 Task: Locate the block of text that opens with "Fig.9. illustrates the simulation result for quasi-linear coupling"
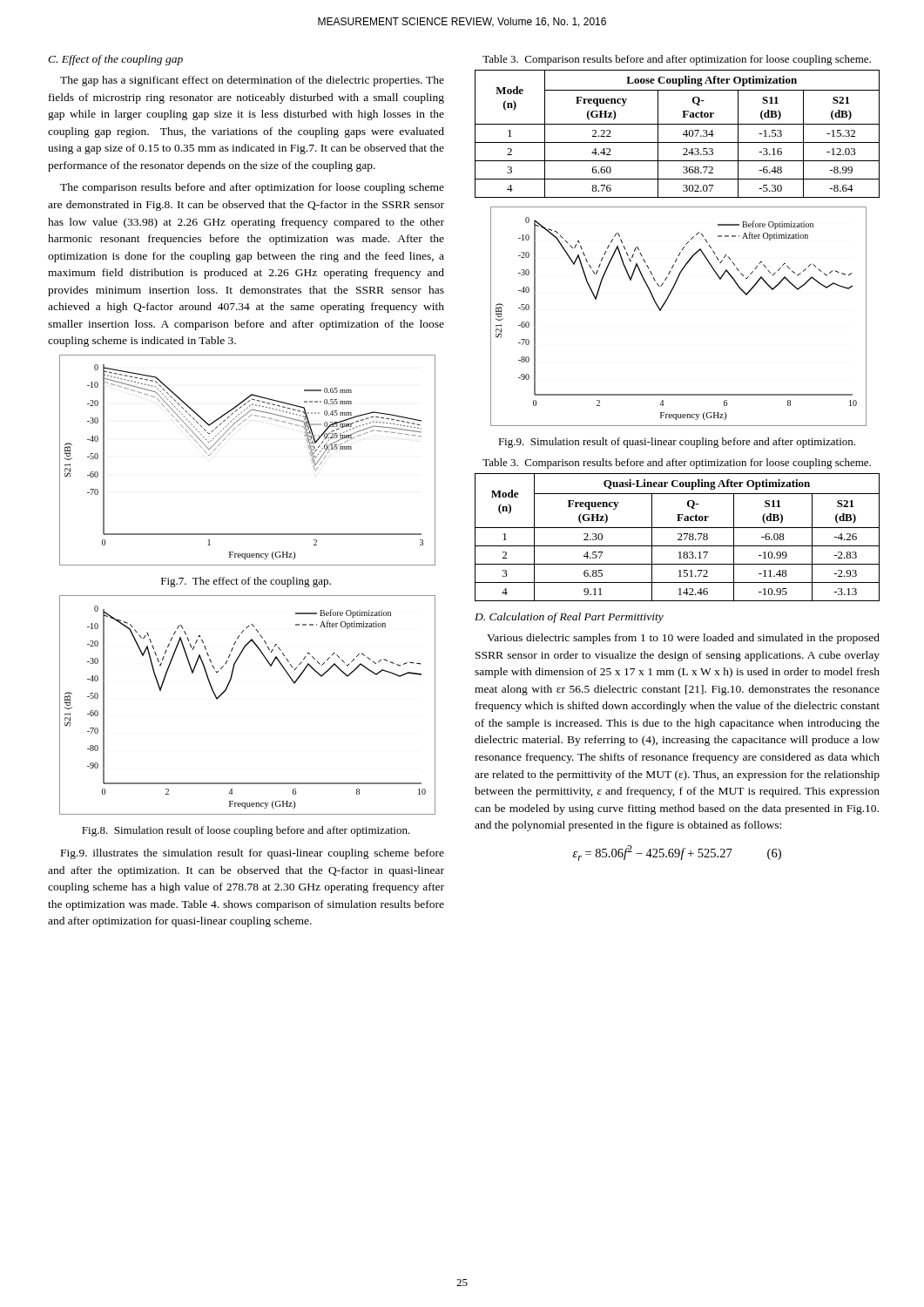click(246, 887)
